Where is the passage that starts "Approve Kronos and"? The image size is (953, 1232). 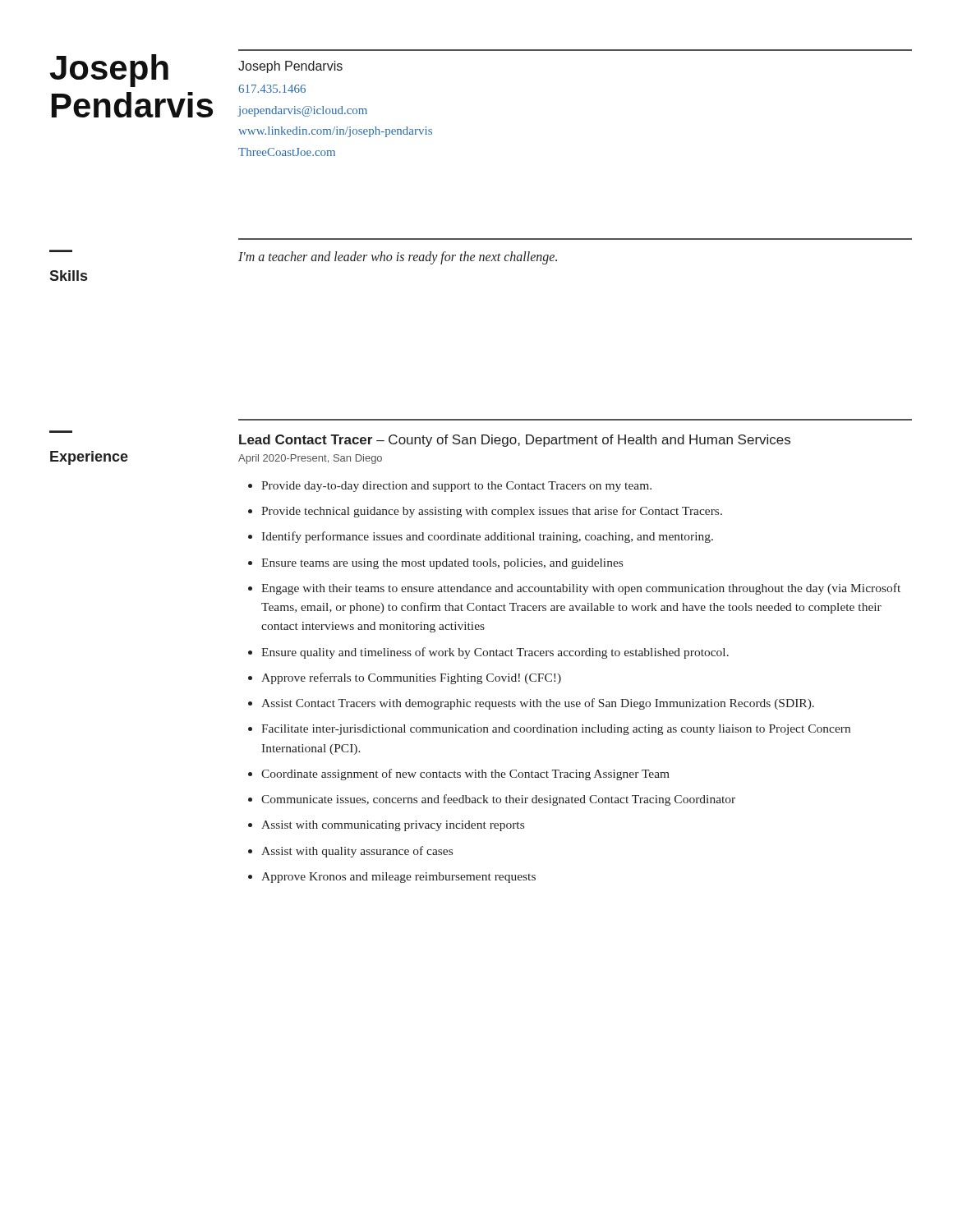pyautogui.click(x=399, y=876)
